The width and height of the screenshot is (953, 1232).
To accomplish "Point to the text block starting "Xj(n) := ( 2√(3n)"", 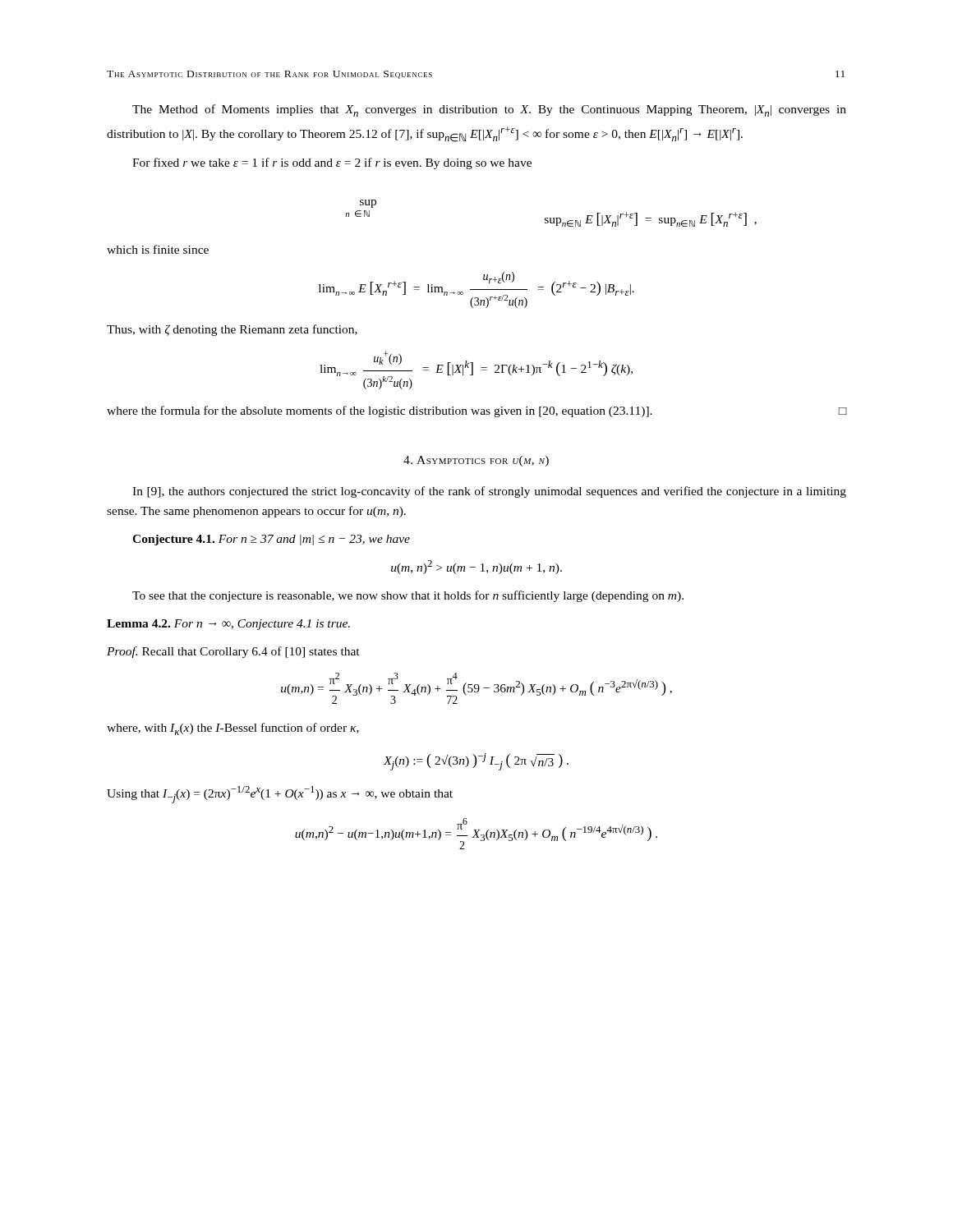I will pyautogui.click(x=476, y=760).
